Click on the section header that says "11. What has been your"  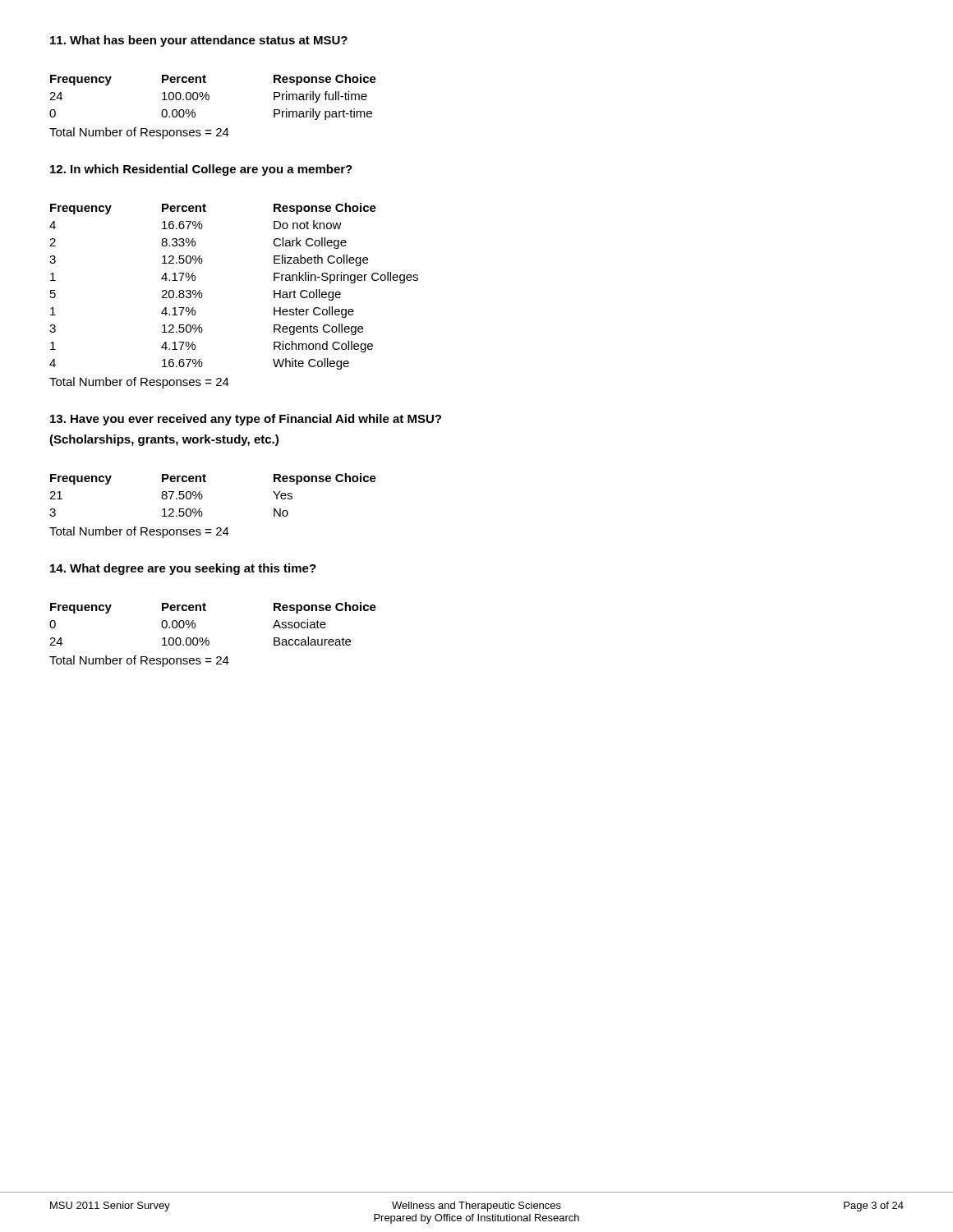[199, 41]
